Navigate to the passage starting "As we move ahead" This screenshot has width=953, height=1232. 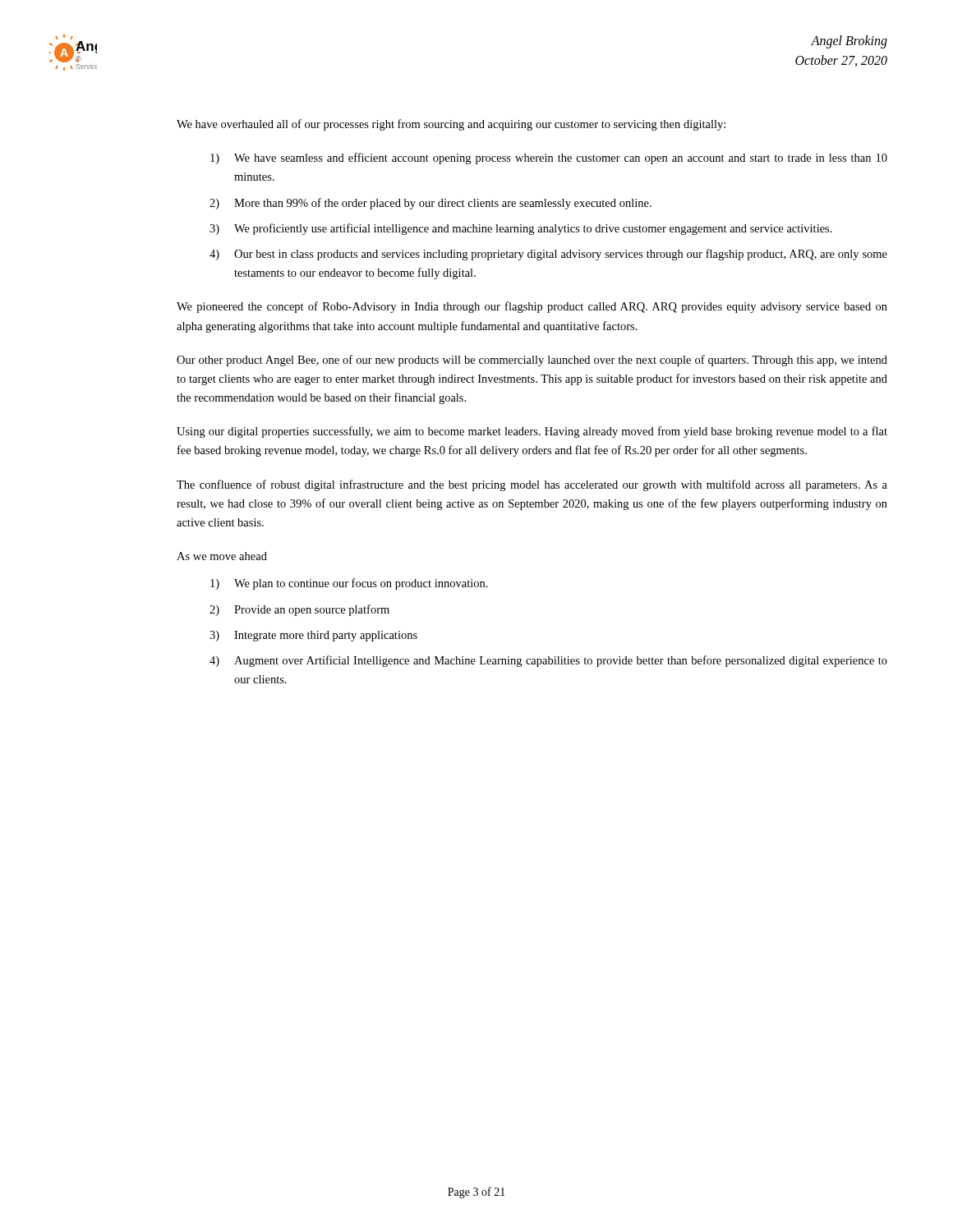[222, 556]
